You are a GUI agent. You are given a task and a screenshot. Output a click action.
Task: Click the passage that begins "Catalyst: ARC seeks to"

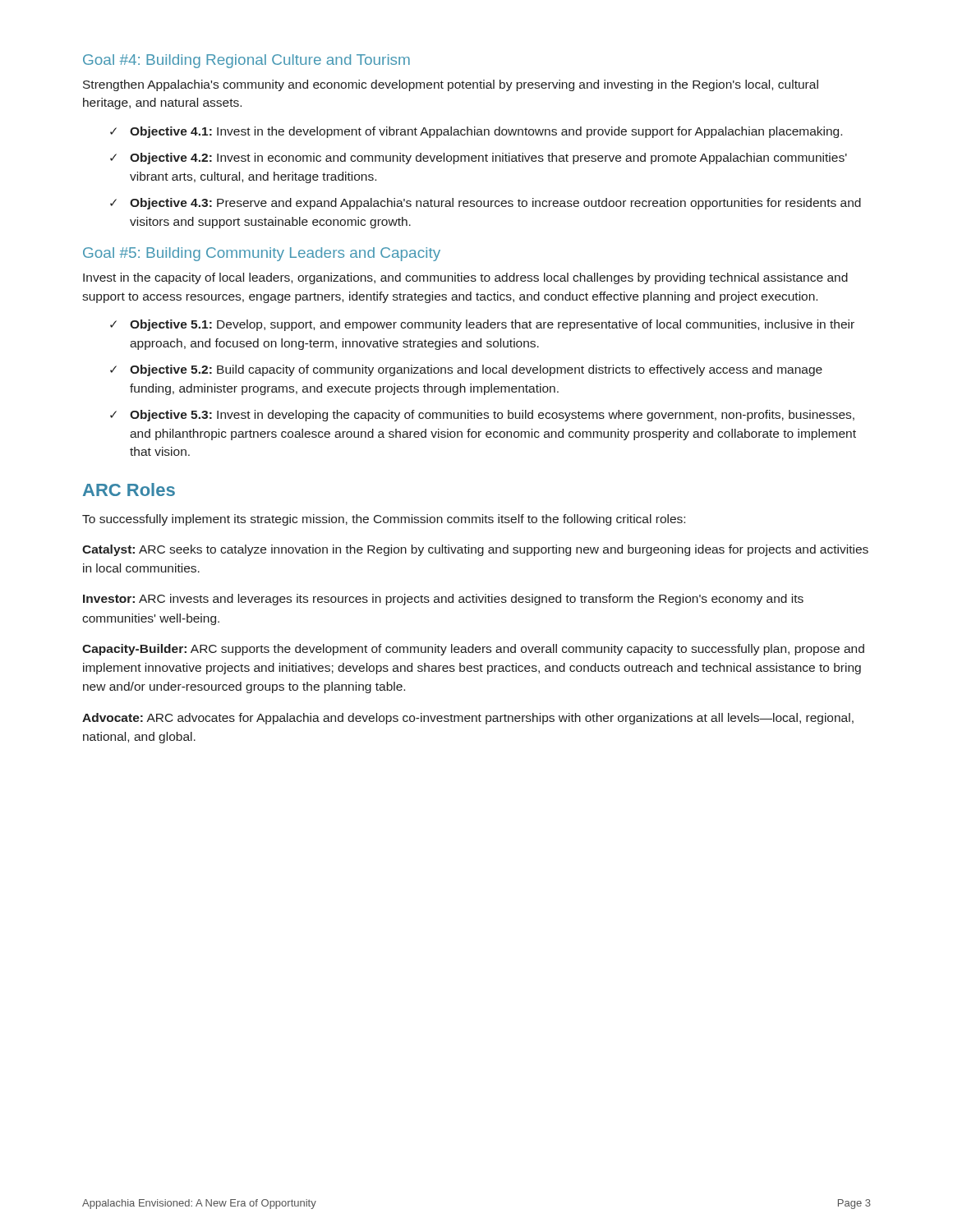tap(475, 558)
